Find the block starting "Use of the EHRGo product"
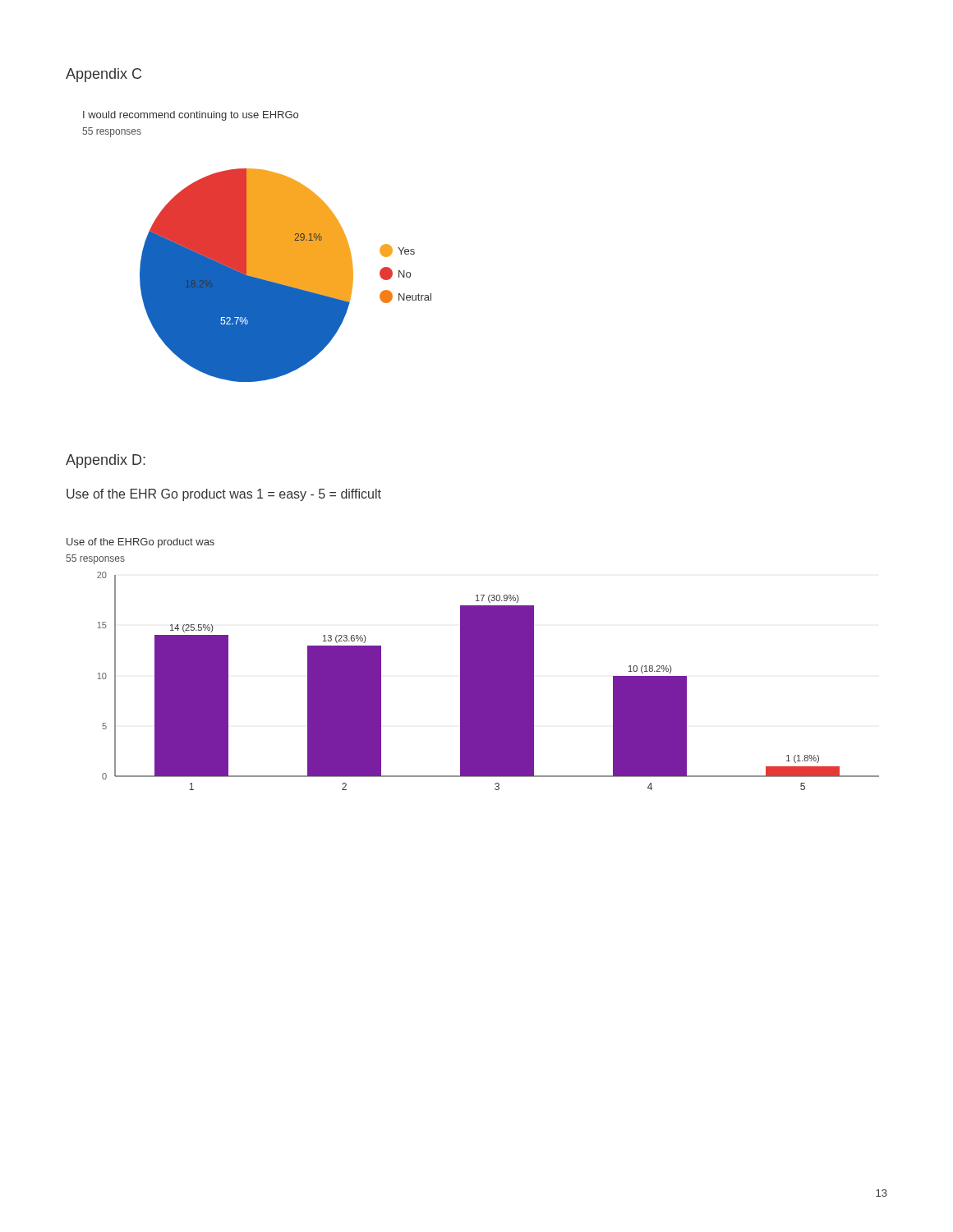The width and height of the screenshot is (953, 1232). pyautogui.click(x=140, y=550)
